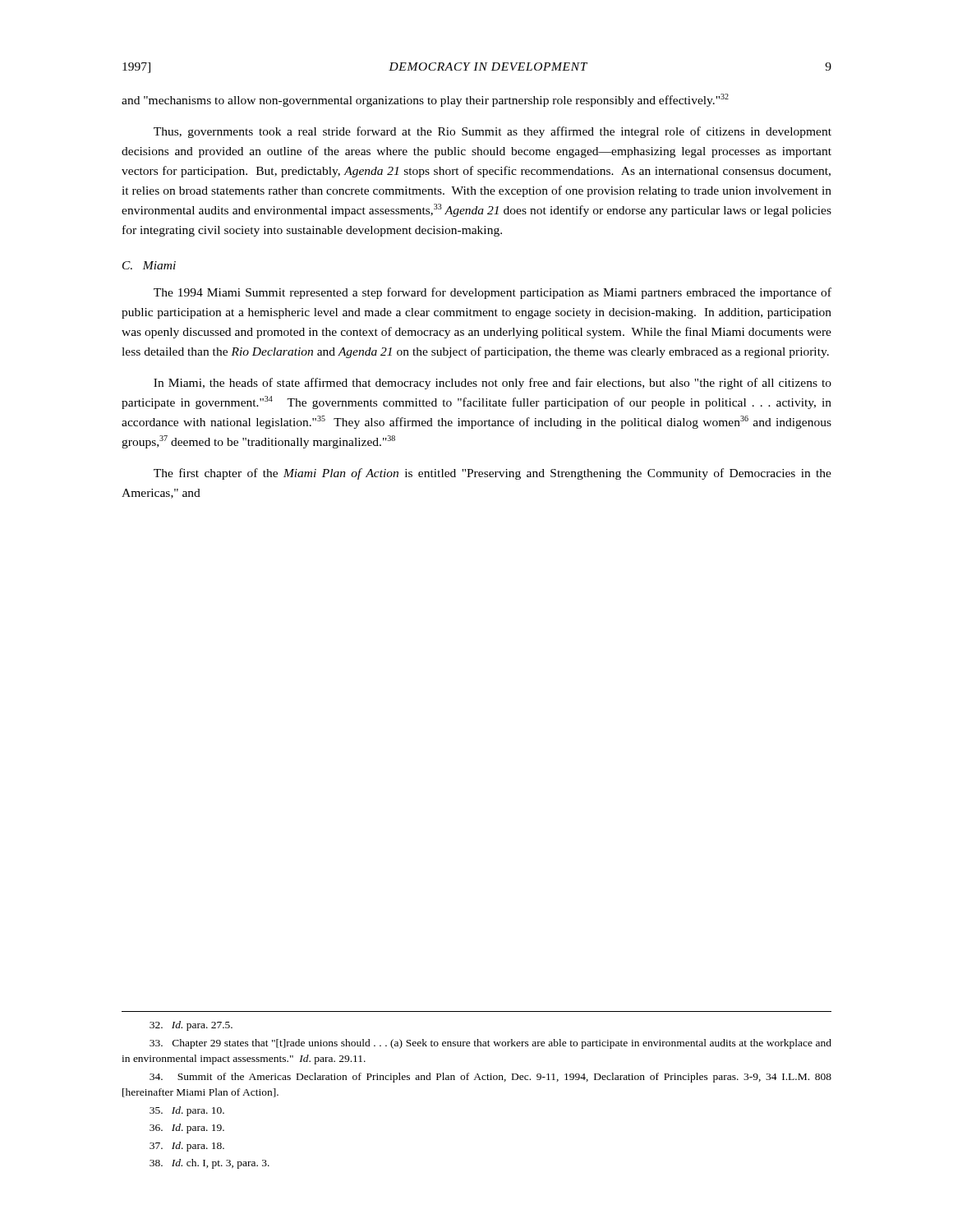This screenshot has height=1232, width=953.
Task: Locate the block of text that opens with "The first chapter of the Miami Plan"
Action: 476,483
